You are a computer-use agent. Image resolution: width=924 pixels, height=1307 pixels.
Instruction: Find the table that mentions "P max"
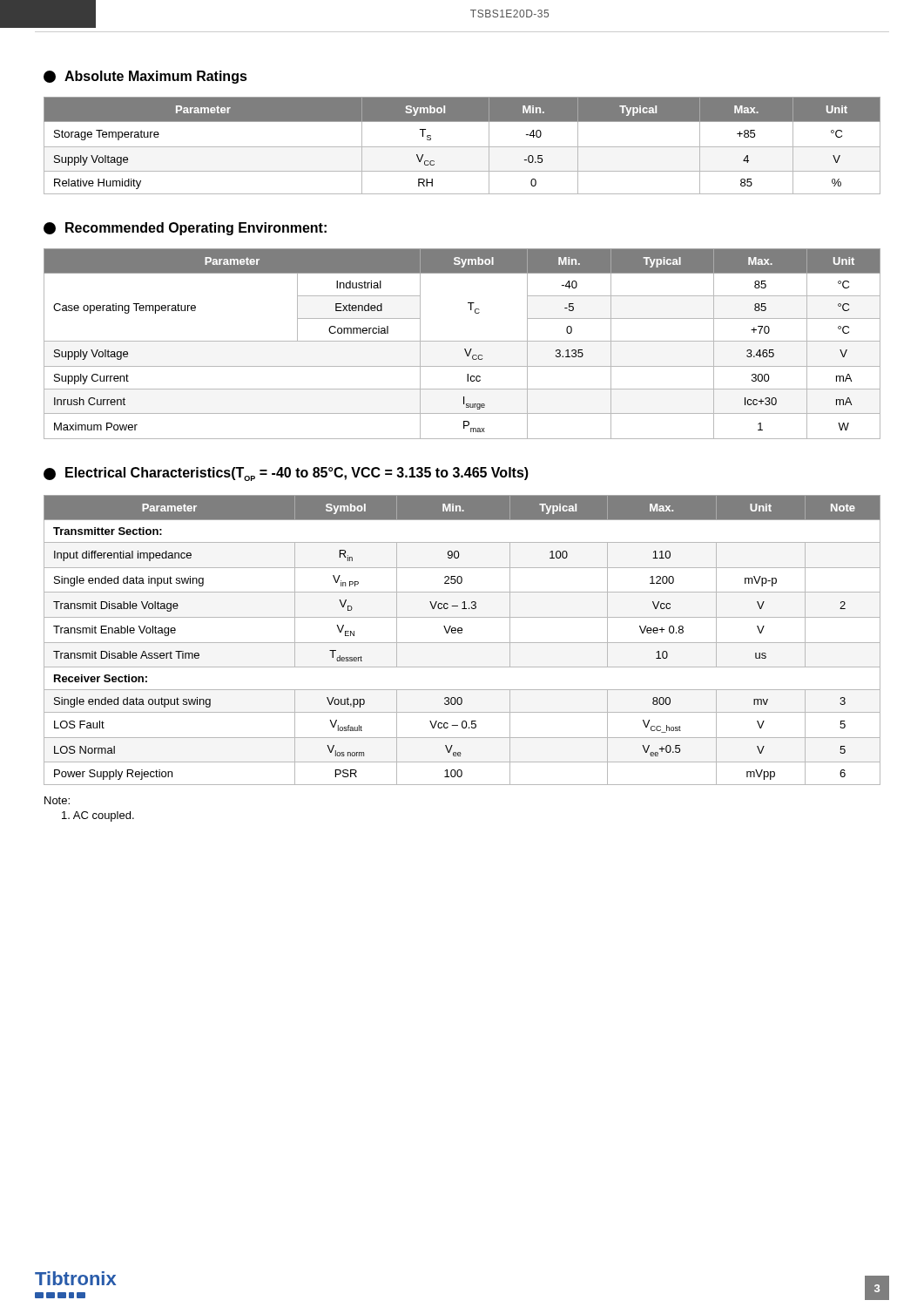(462, 344)
